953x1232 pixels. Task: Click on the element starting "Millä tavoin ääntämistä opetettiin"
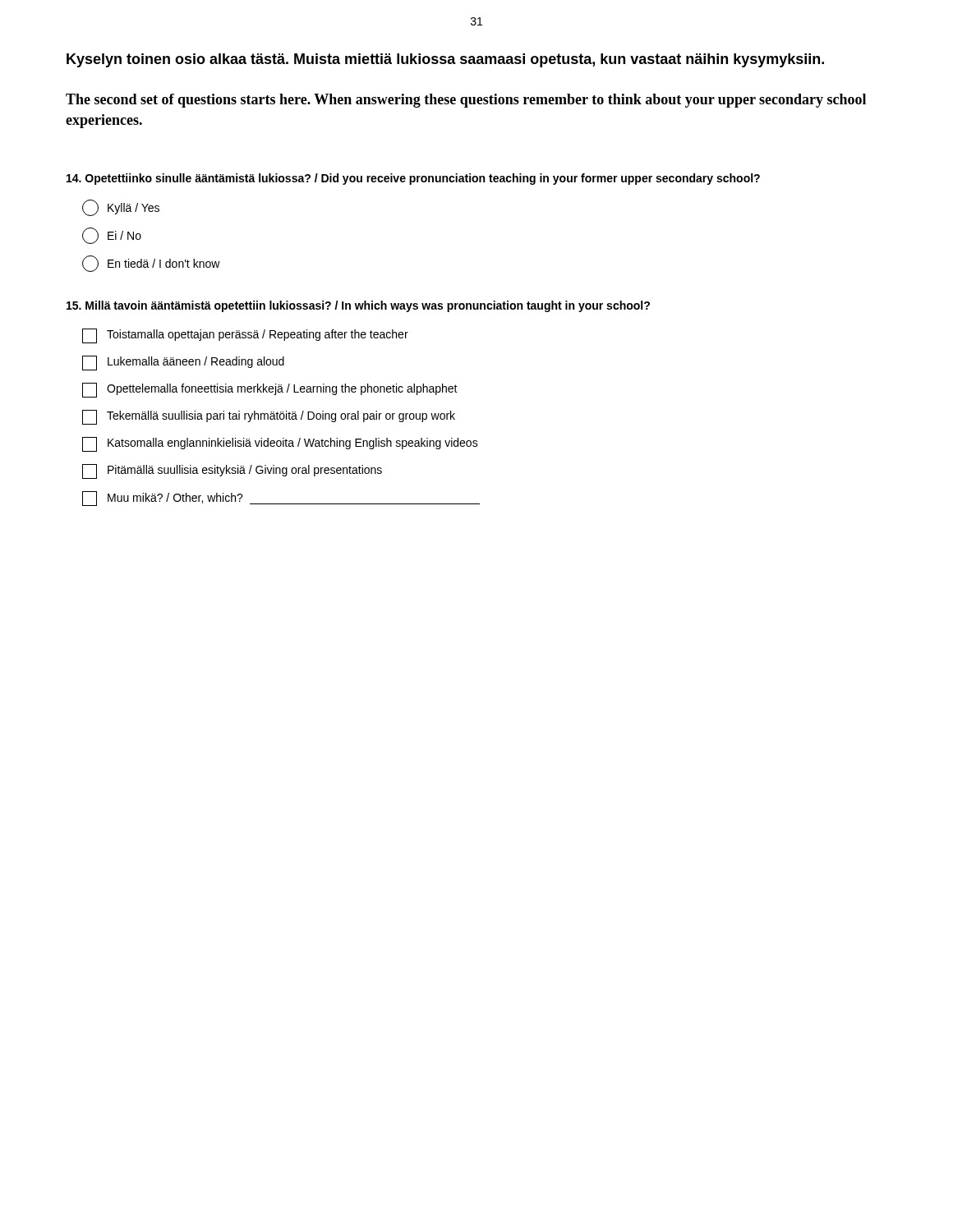click(358, 306)
